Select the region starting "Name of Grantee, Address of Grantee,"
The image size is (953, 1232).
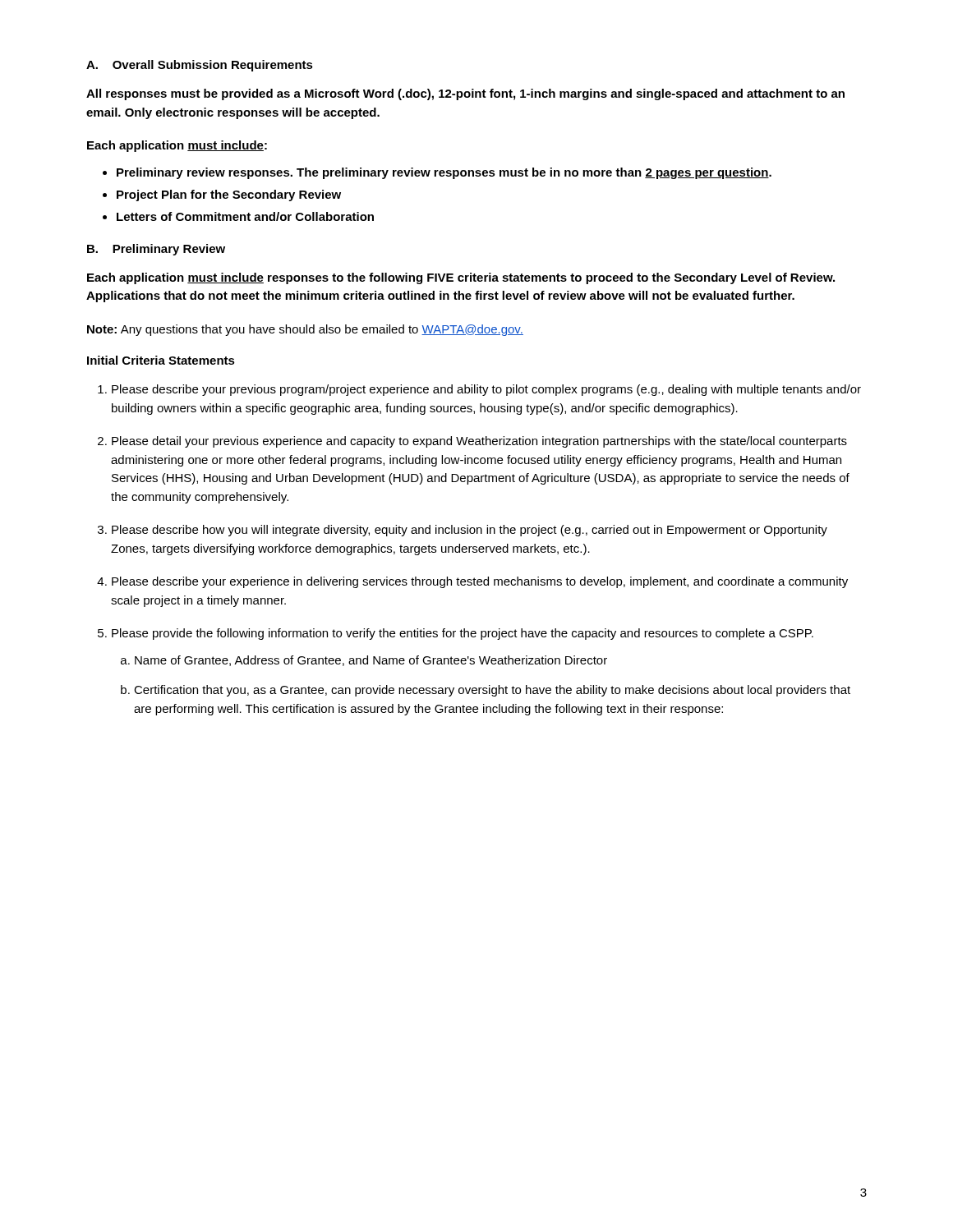click(x=371, y=660)
